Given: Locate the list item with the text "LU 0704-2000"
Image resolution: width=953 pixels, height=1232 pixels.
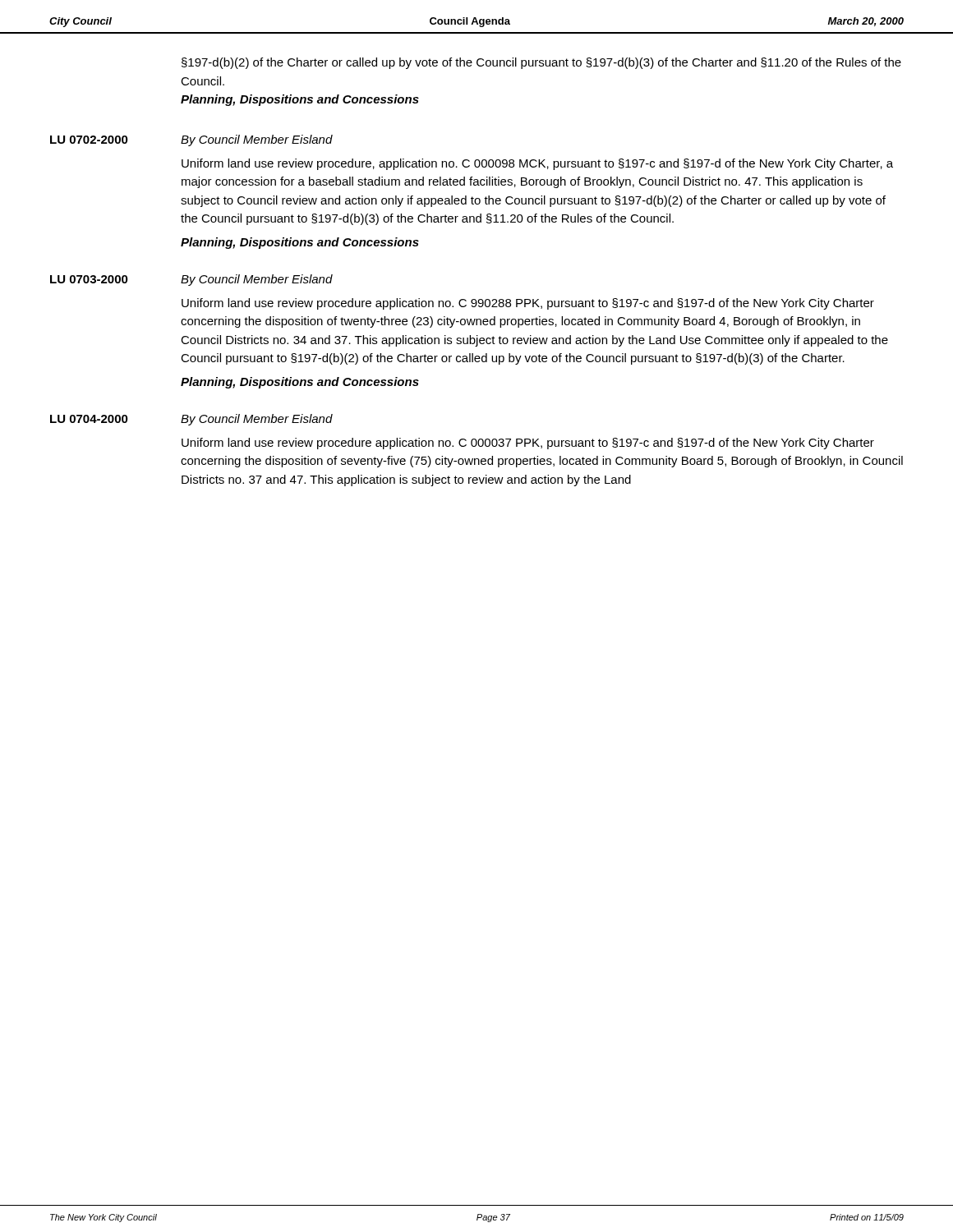Looking at the screenshot, I should pos(89,418).
